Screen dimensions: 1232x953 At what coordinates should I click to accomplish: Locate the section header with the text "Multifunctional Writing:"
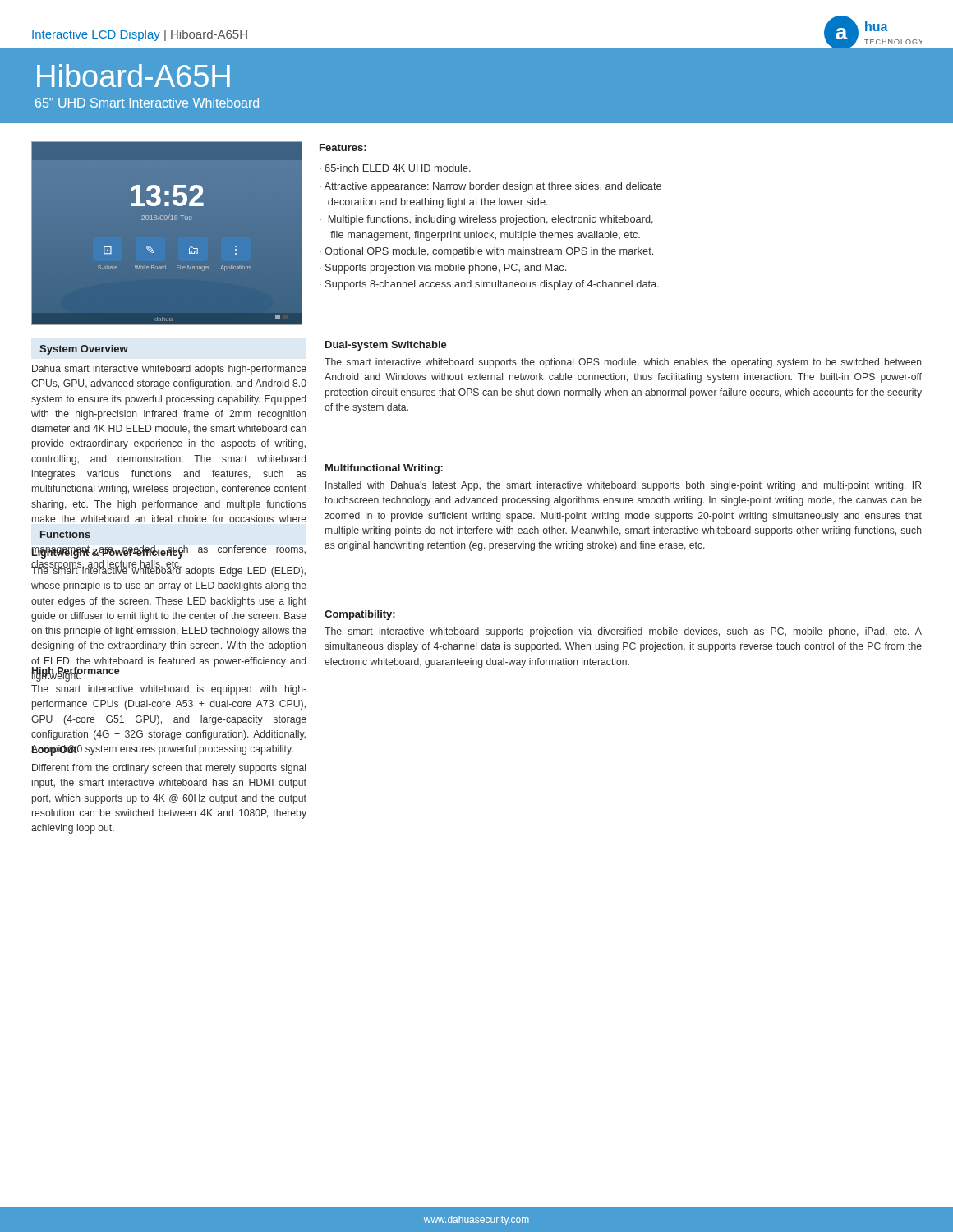point(384,468)
